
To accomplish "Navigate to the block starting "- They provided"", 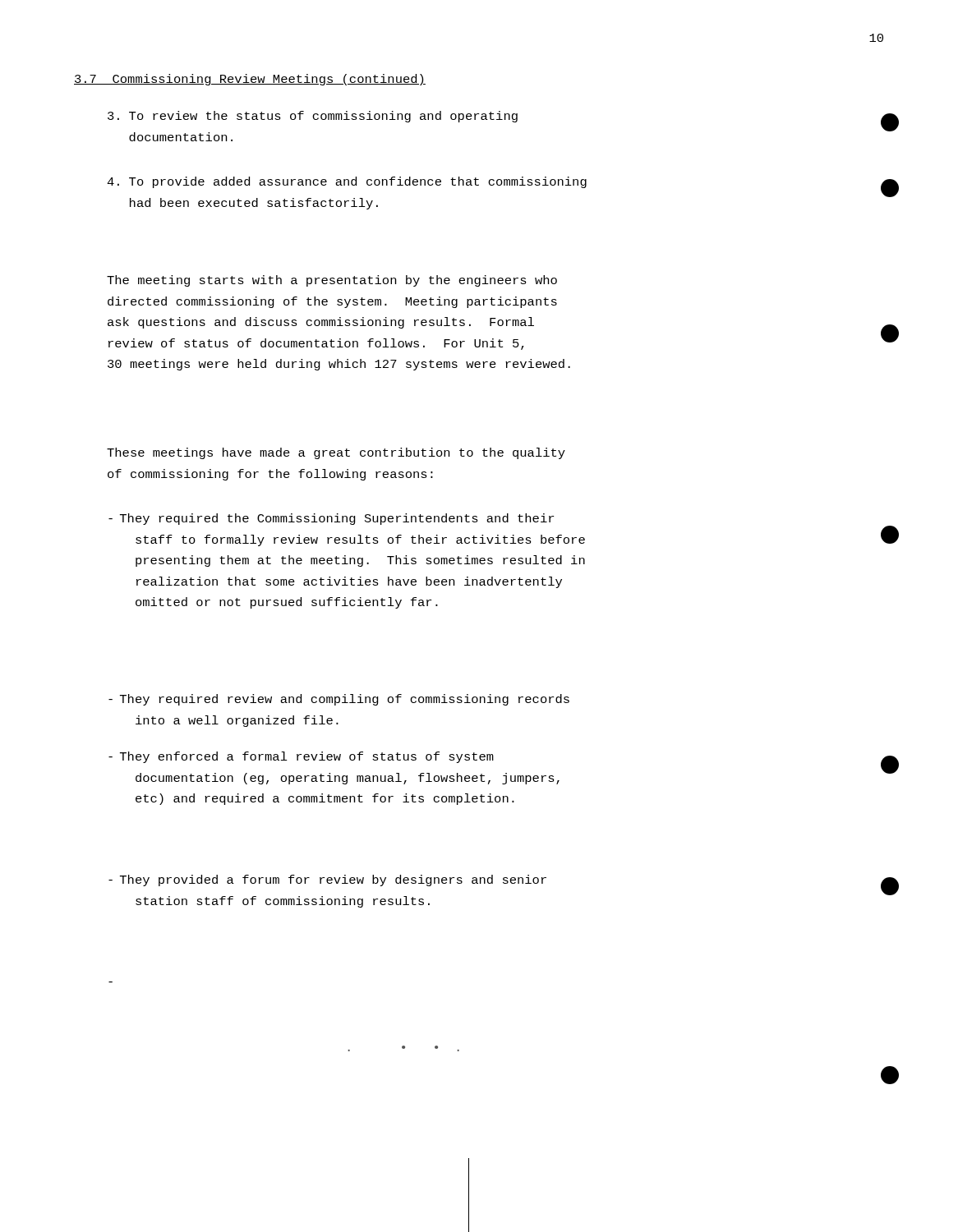I will [x=464, y=892].
